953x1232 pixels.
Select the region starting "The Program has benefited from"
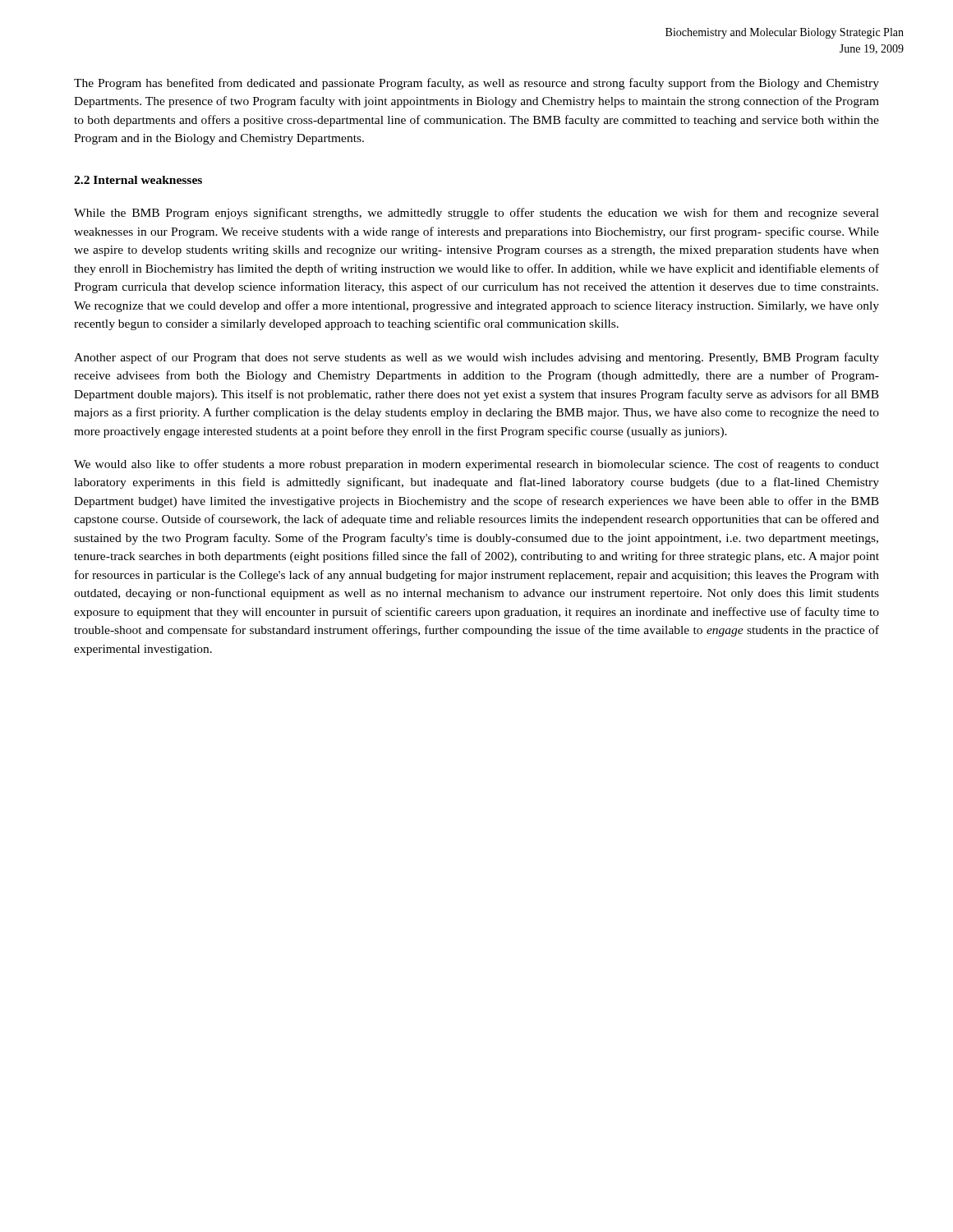point(476,110)
